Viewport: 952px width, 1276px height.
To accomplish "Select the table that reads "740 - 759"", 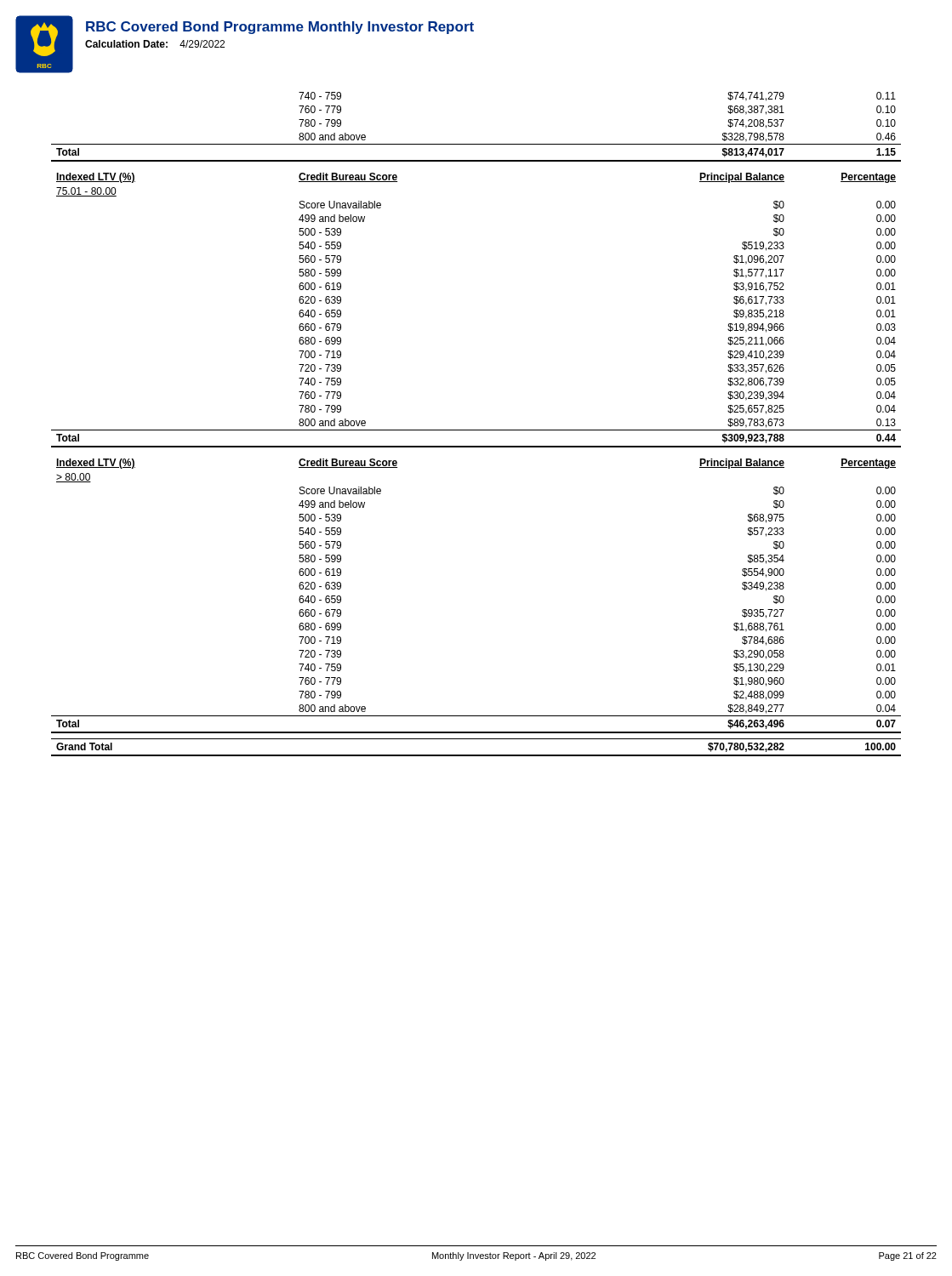I will [x=476, y=423].
